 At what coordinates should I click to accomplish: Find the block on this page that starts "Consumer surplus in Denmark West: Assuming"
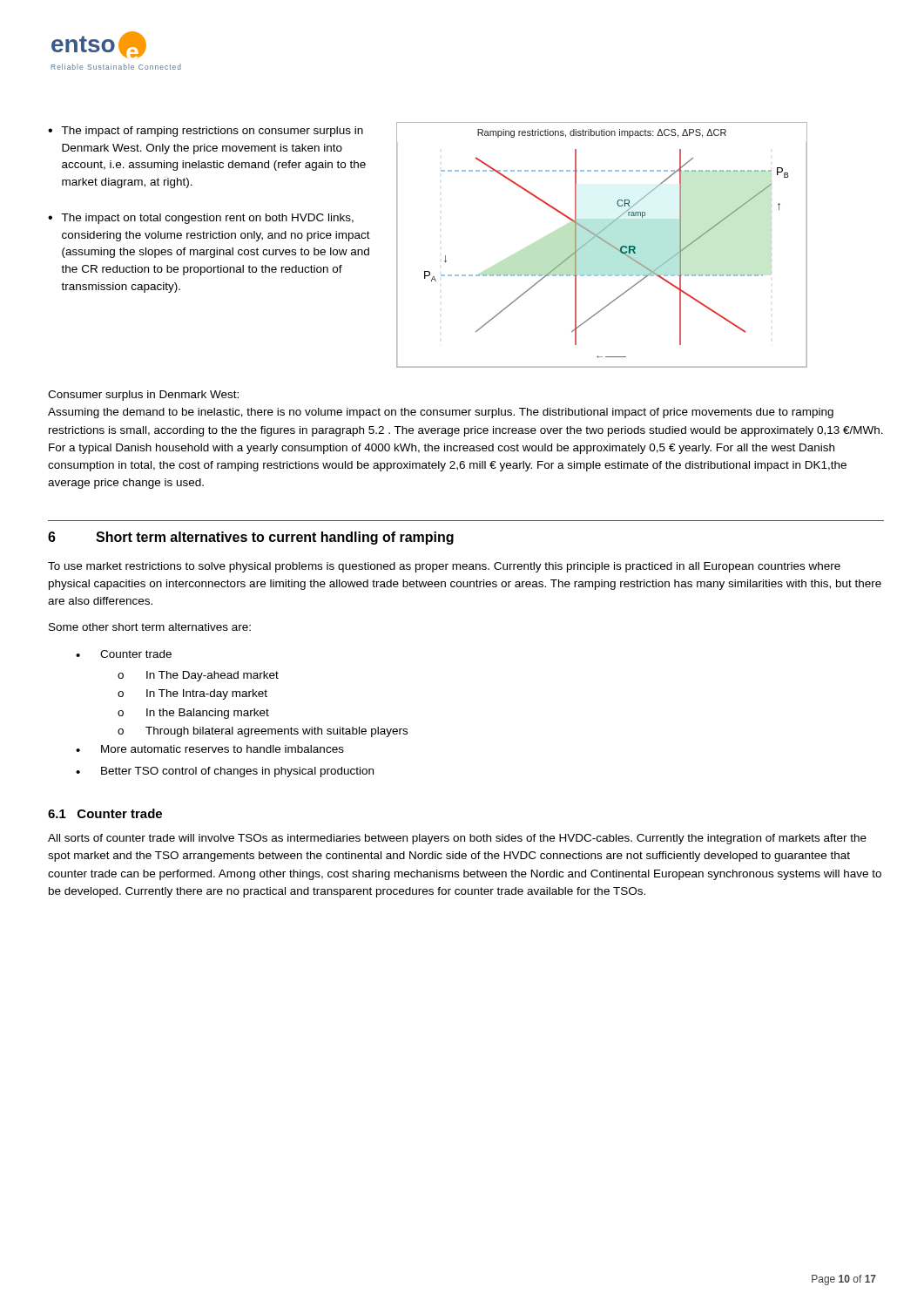click(466, 438)
